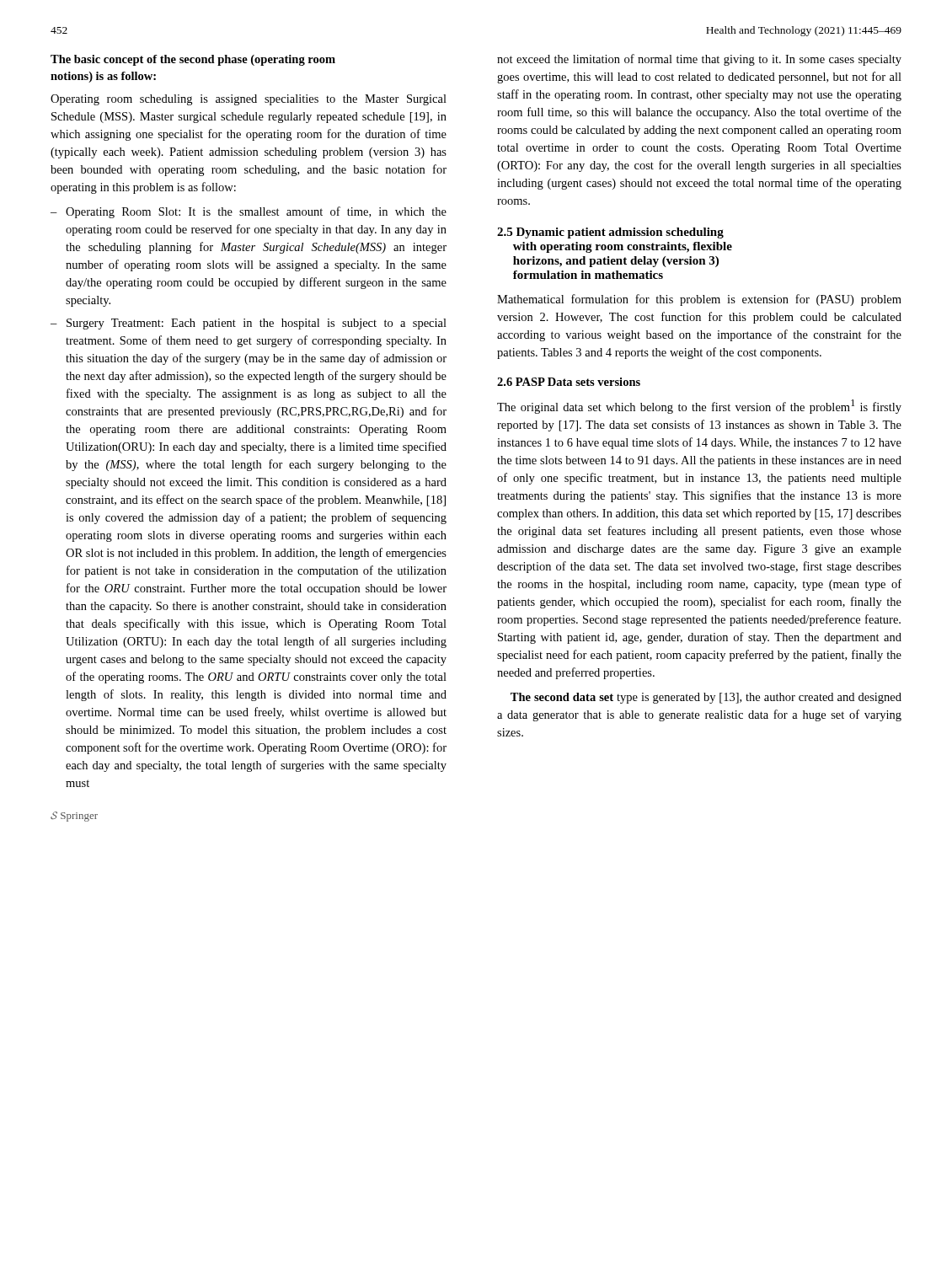Where is the passage that starts "Surgery Treatment: Each patient in the hospital"?
952x1264 pixels.
coord(256,553)
